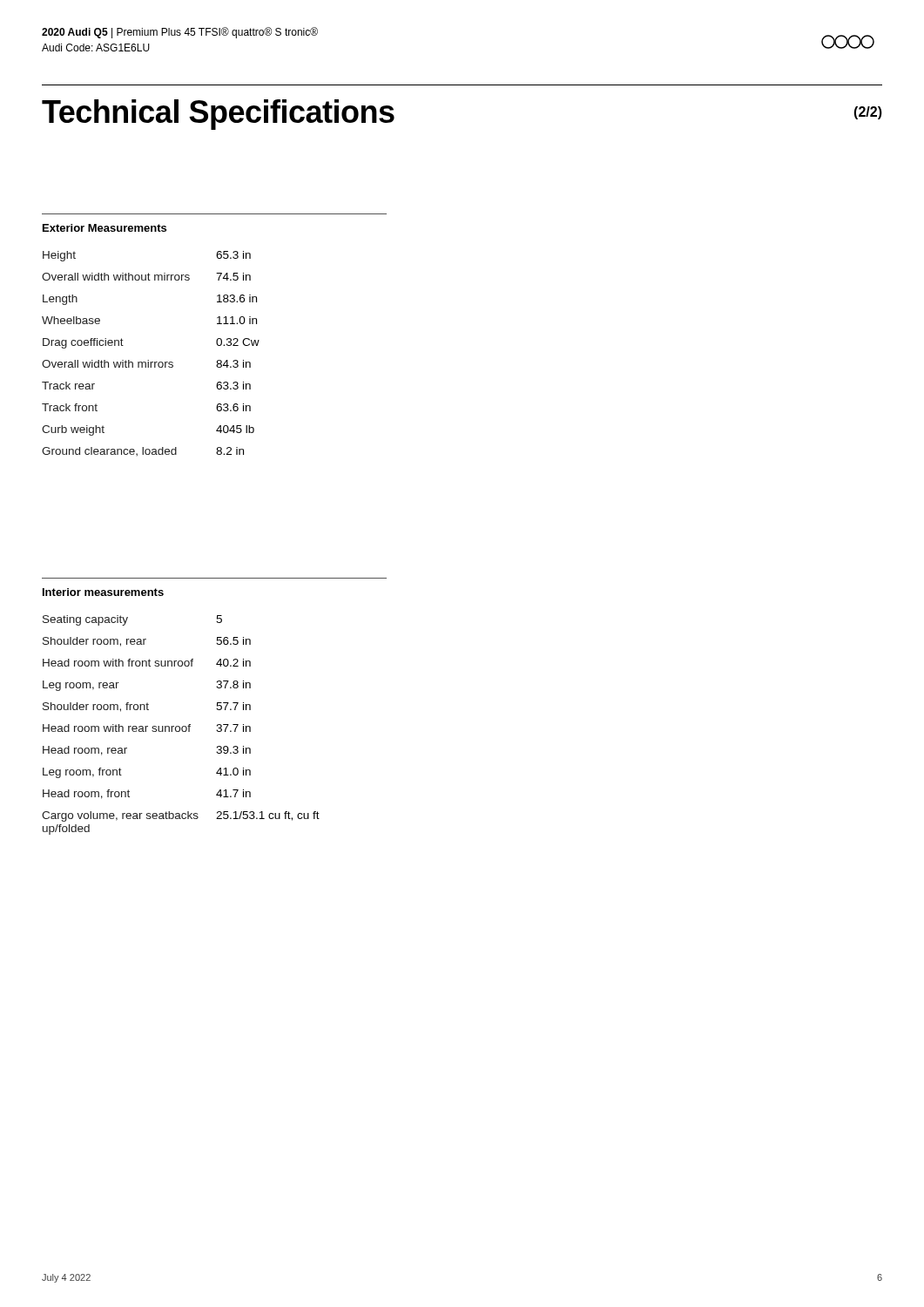Find the table that mentions "63.3 in"
This screenshot has height=1307, width=924.
tap(233, 353)
